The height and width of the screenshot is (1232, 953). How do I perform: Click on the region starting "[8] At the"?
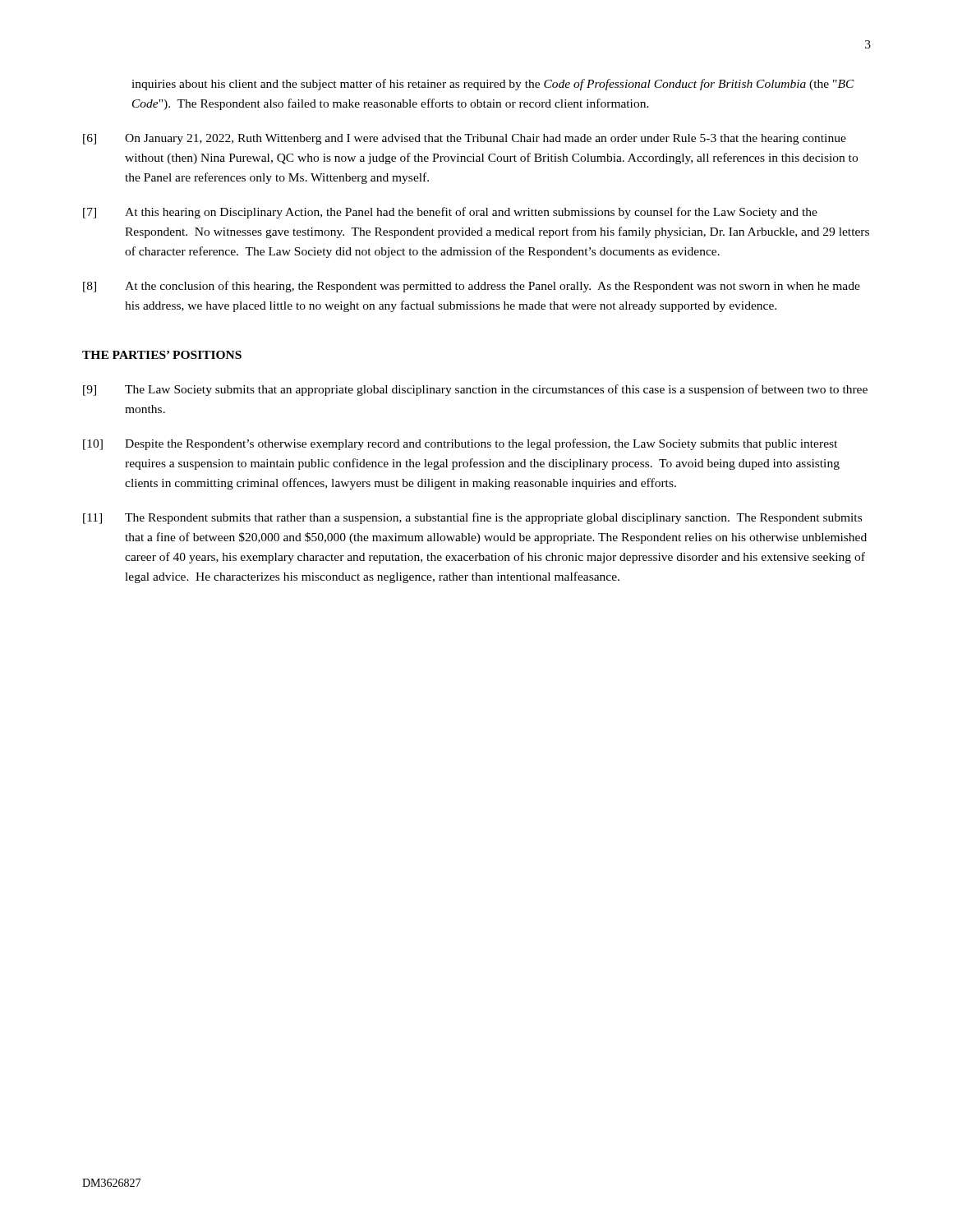[476, 296]
